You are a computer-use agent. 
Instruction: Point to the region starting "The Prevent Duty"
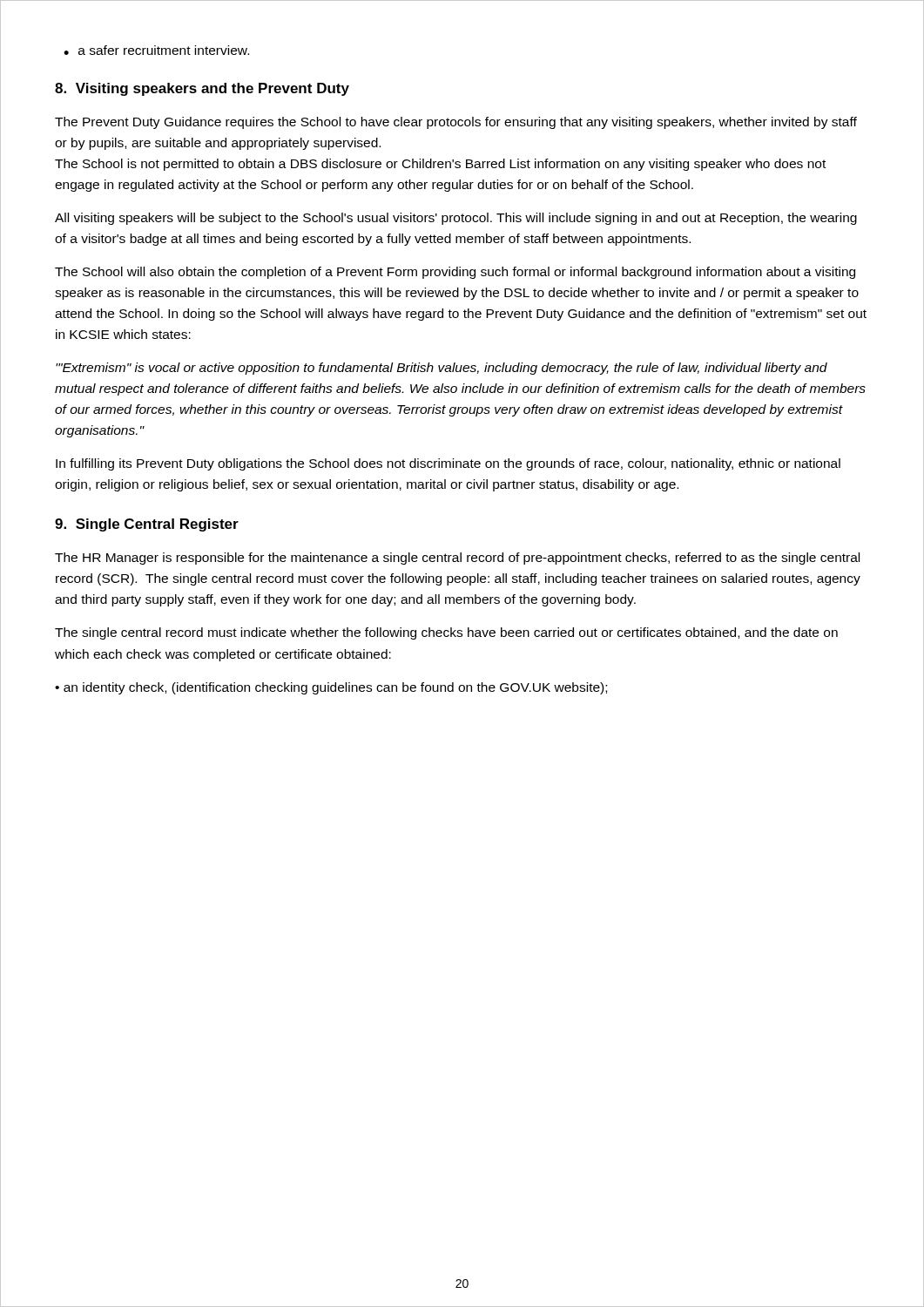point(456,153)
